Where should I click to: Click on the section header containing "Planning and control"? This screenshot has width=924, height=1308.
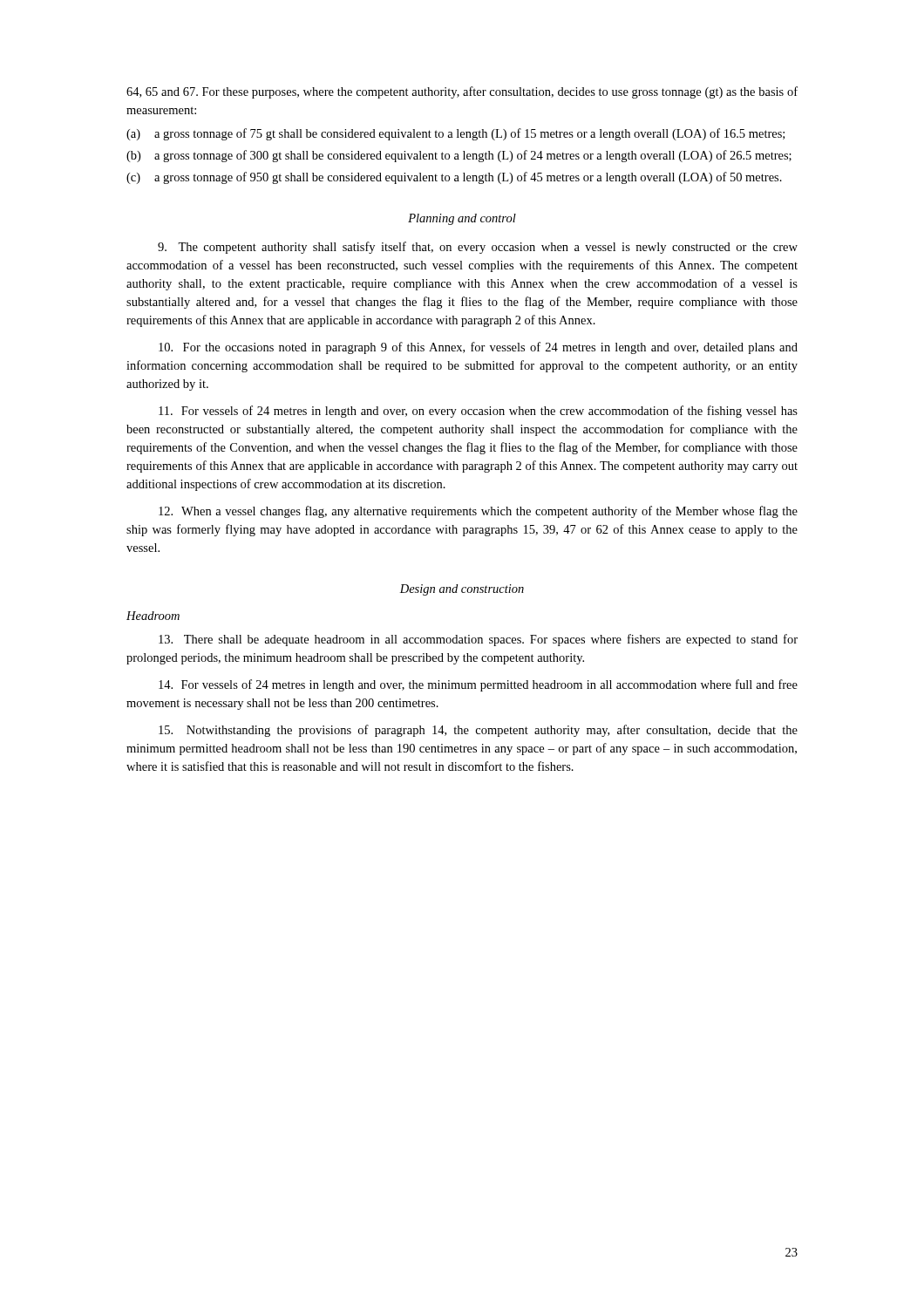click(x=462, y=218)
